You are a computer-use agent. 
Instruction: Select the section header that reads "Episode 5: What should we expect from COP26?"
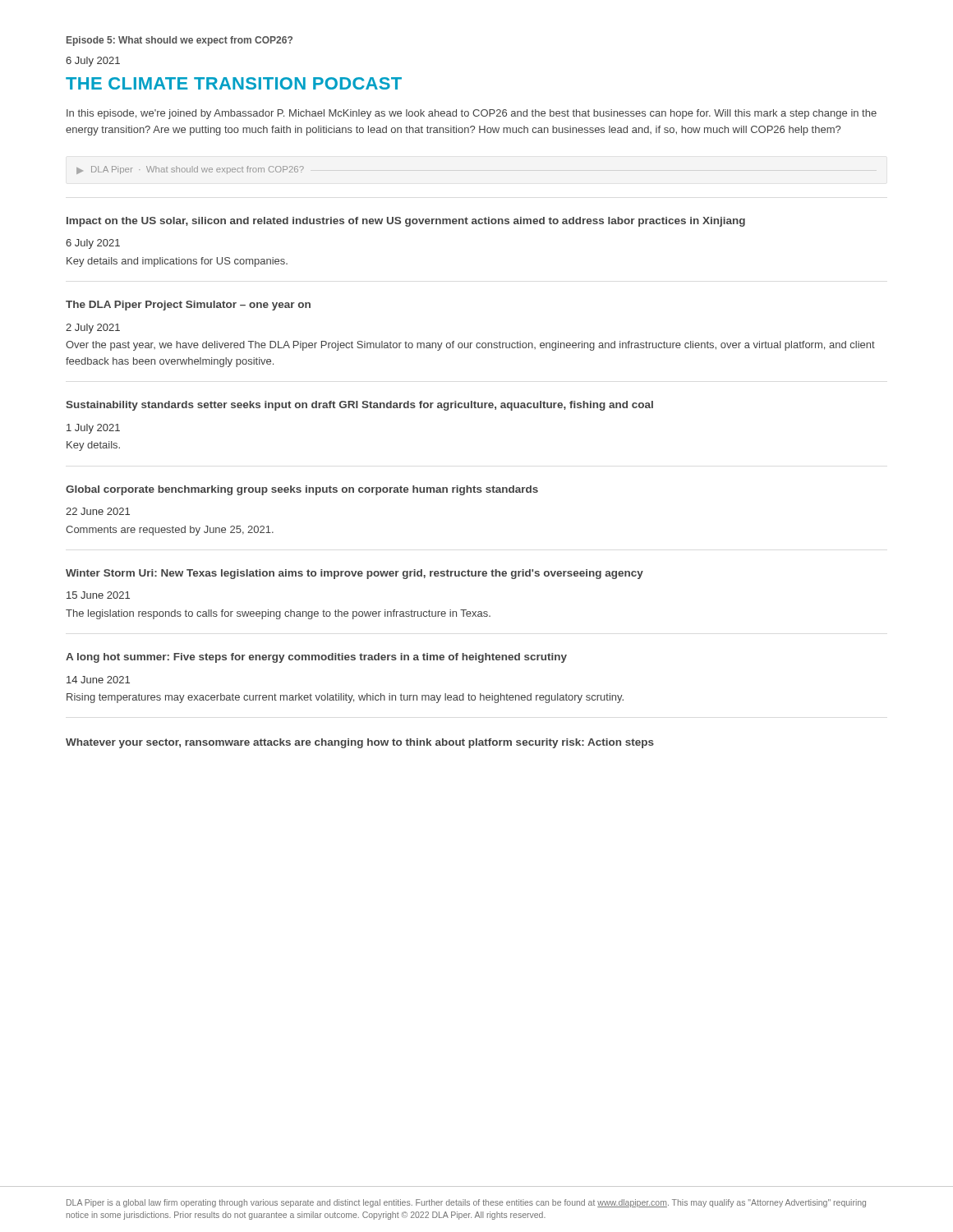click(x=179, y=40)
